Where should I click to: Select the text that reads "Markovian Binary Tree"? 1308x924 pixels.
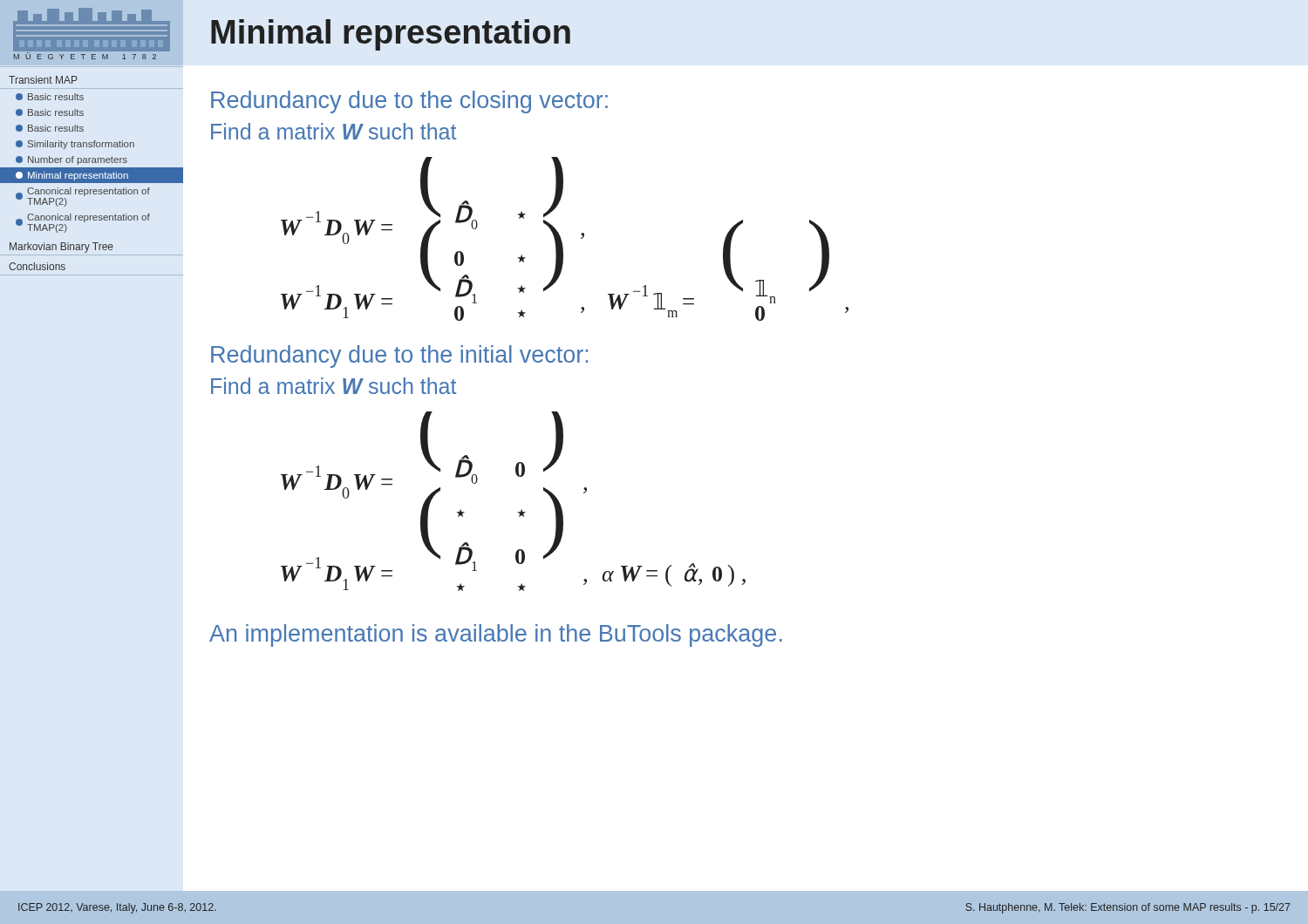[61, 247]
